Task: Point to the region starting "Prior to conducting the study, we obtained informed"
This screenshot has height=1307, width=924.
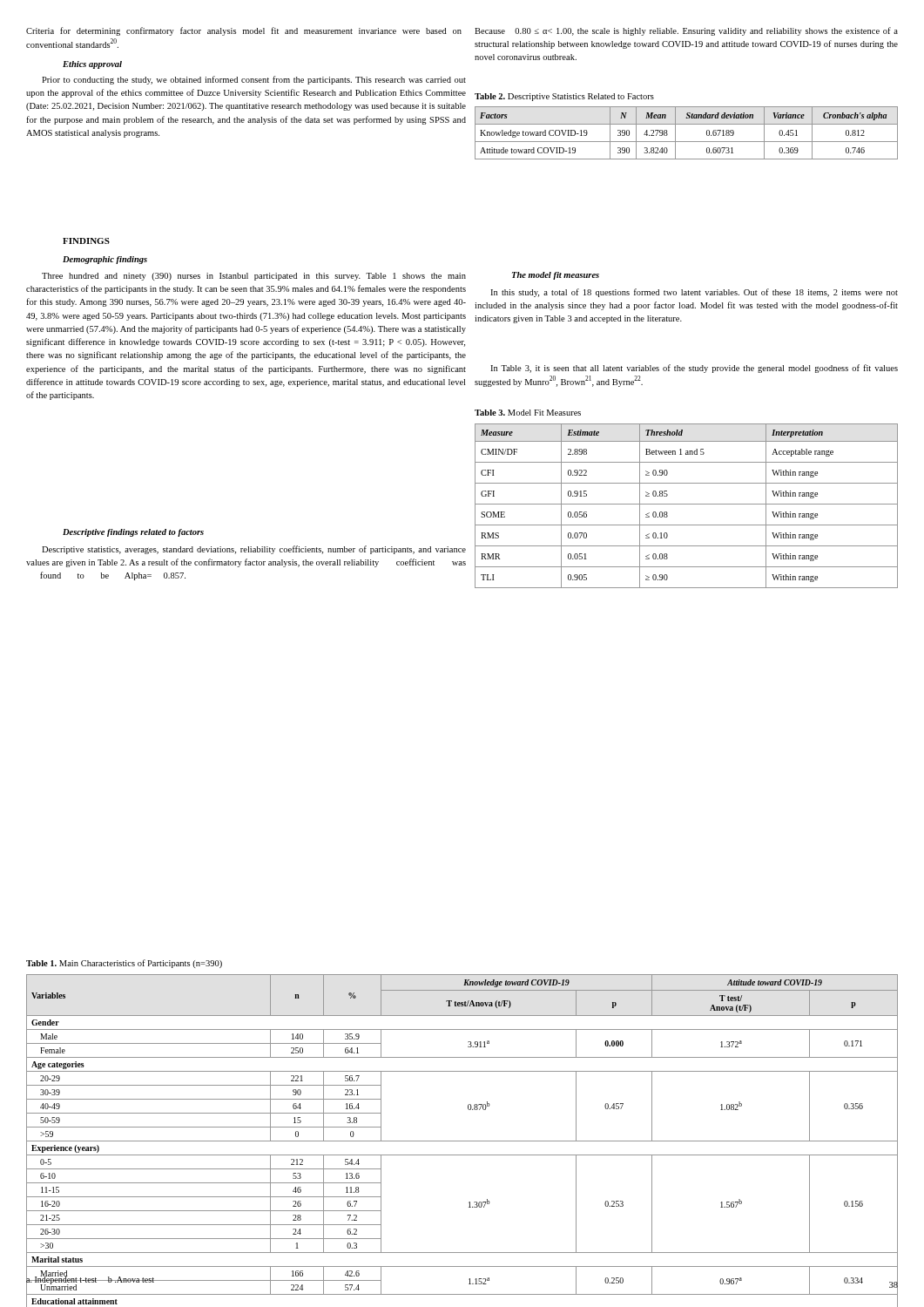Action: coord(246,106)
